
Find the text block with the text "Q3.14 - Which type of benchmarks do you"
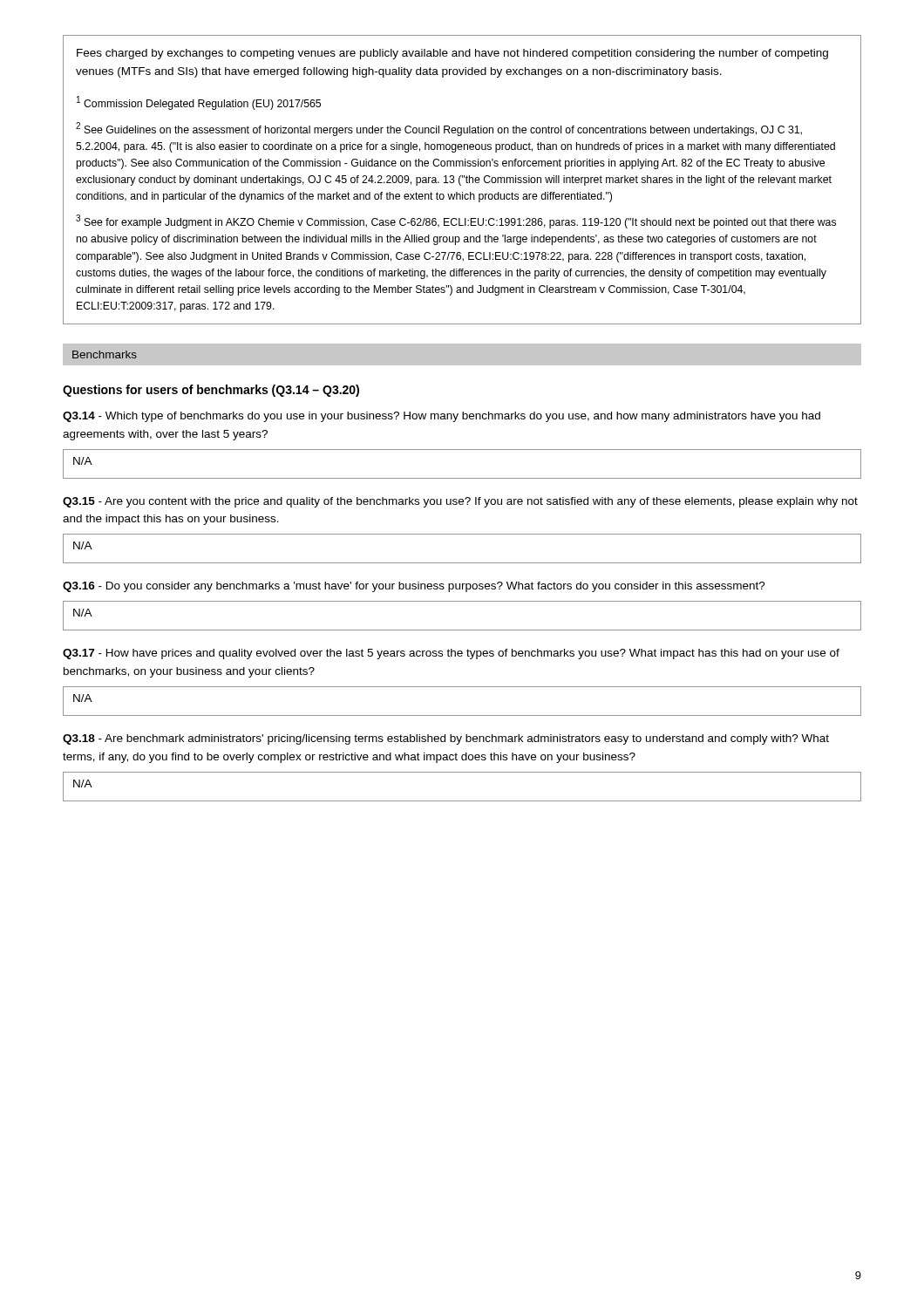[x=442, y=424]
